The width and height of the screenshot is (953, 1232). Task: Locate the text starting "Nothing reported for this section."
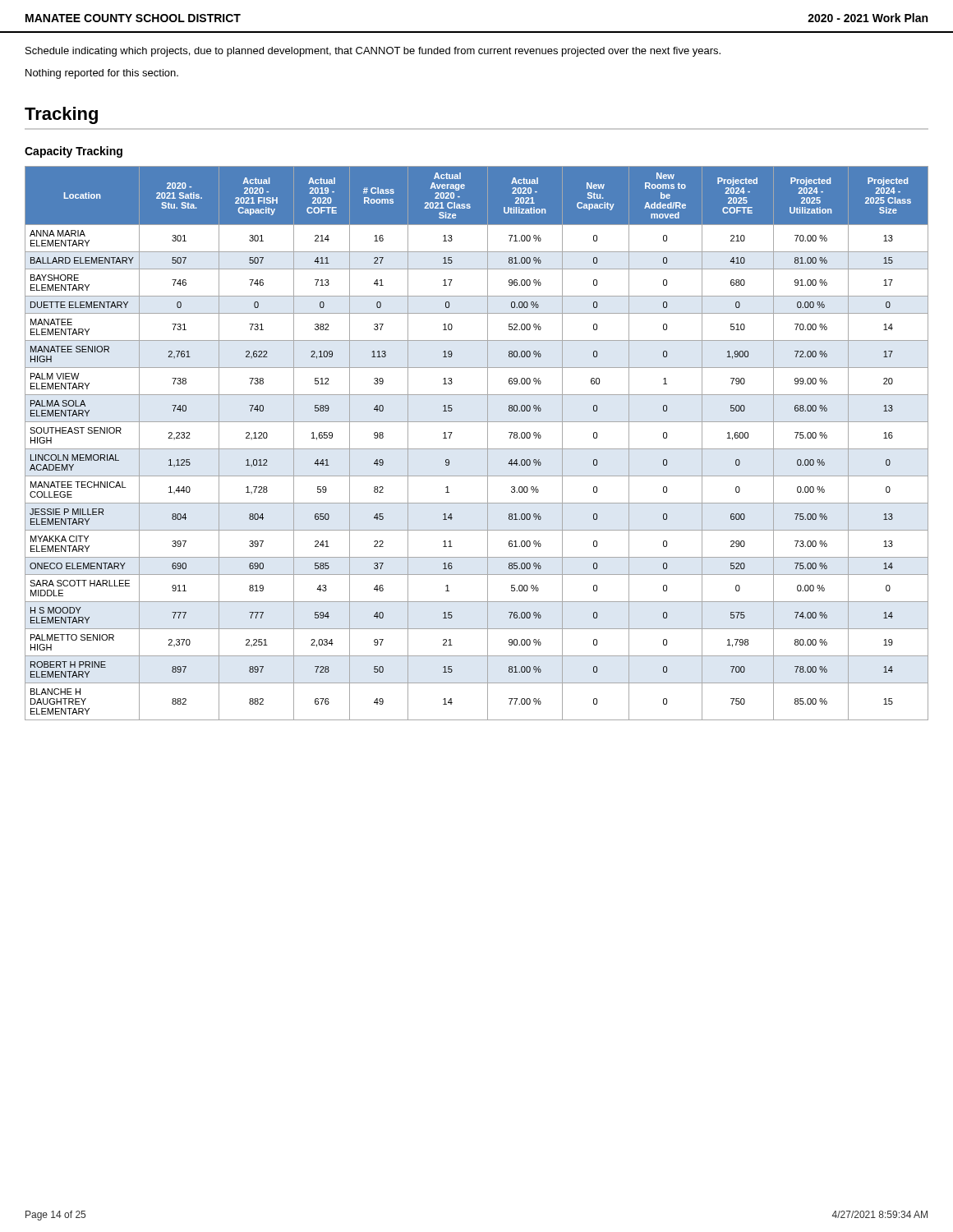point(102,73)
